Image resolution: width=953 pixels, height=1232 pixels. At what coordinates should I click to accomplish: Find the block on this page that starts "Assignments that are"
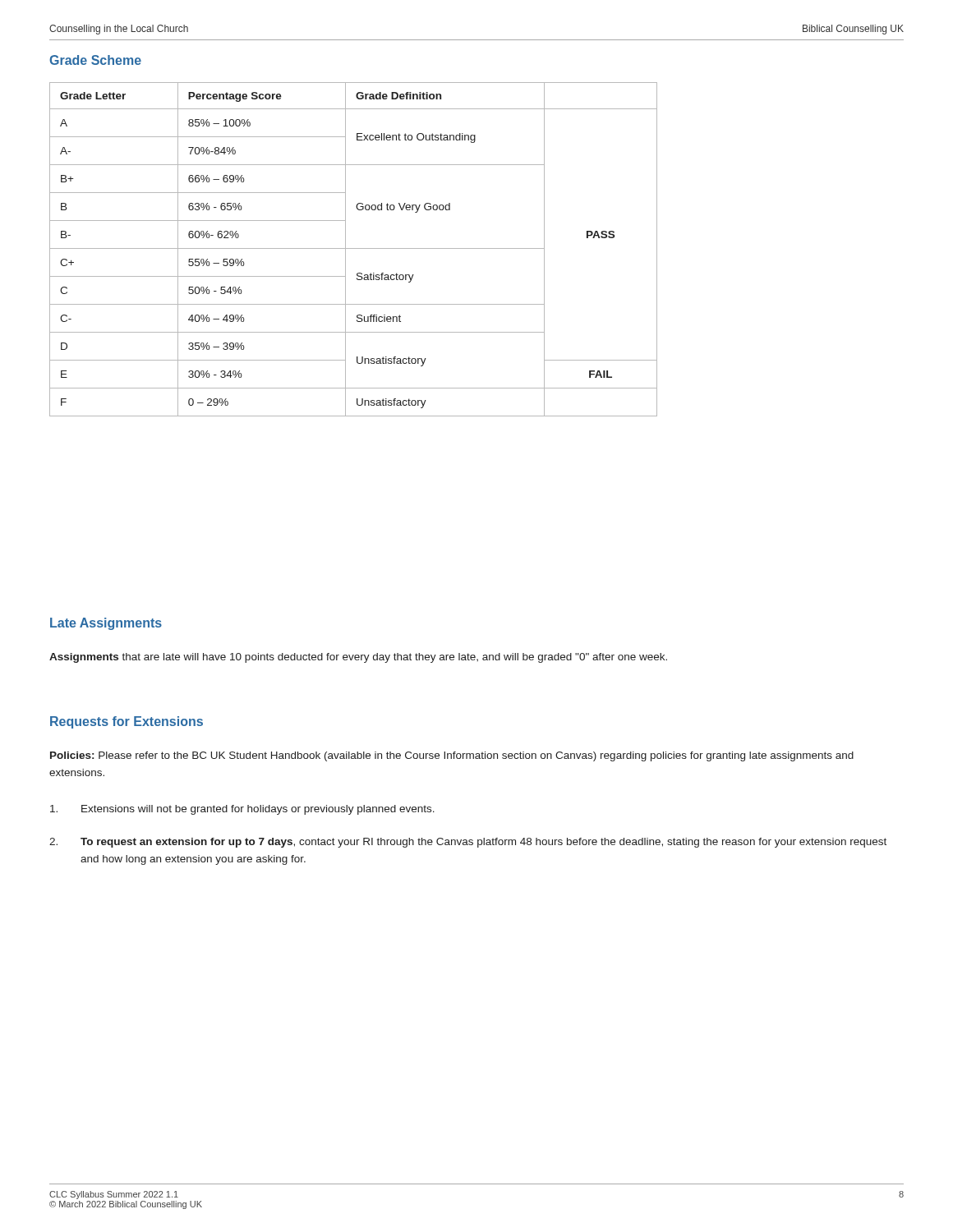click(x=359, y=657)
